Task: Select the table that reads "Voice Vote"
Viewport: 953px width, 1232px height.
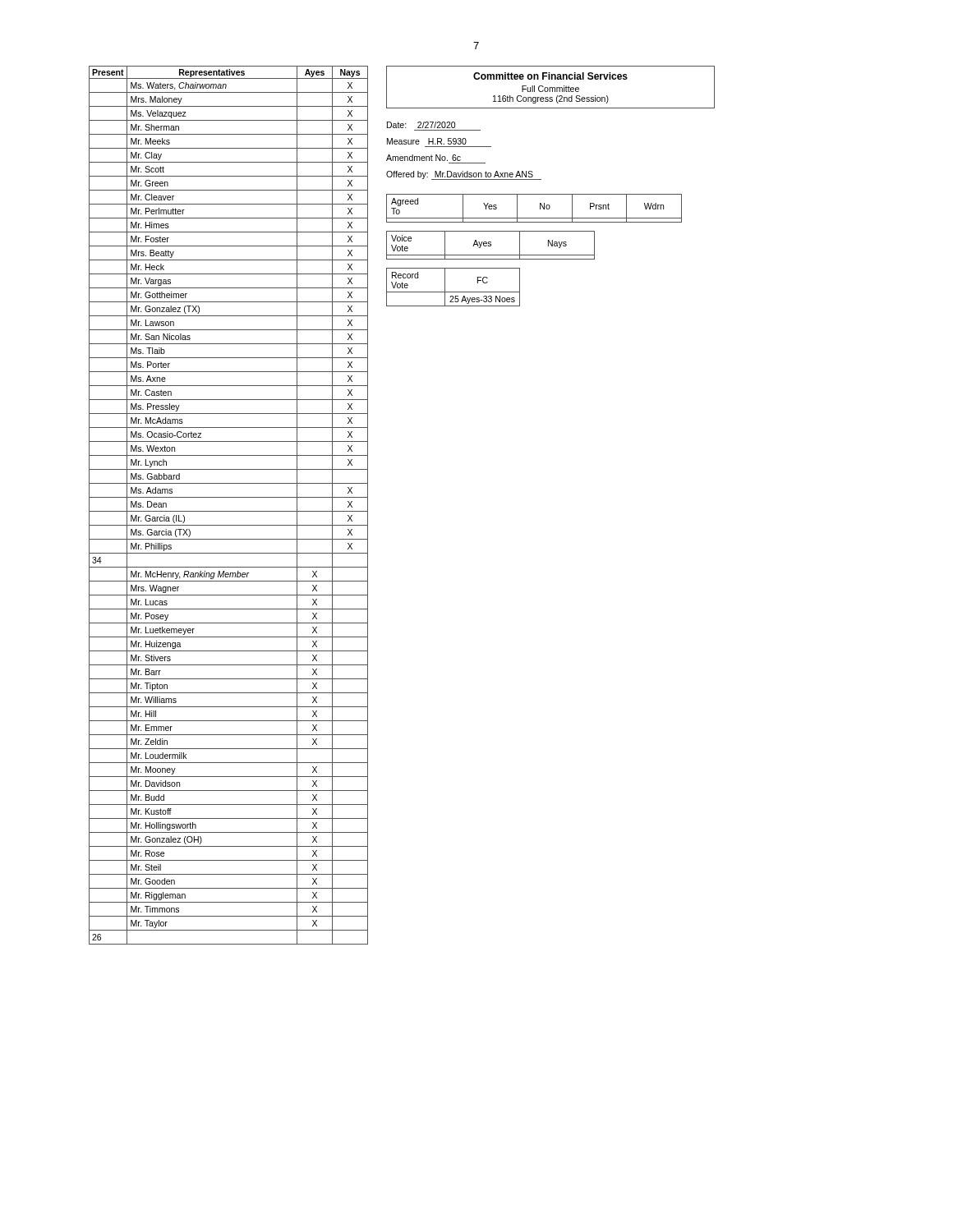Action: tap(550, 245)
